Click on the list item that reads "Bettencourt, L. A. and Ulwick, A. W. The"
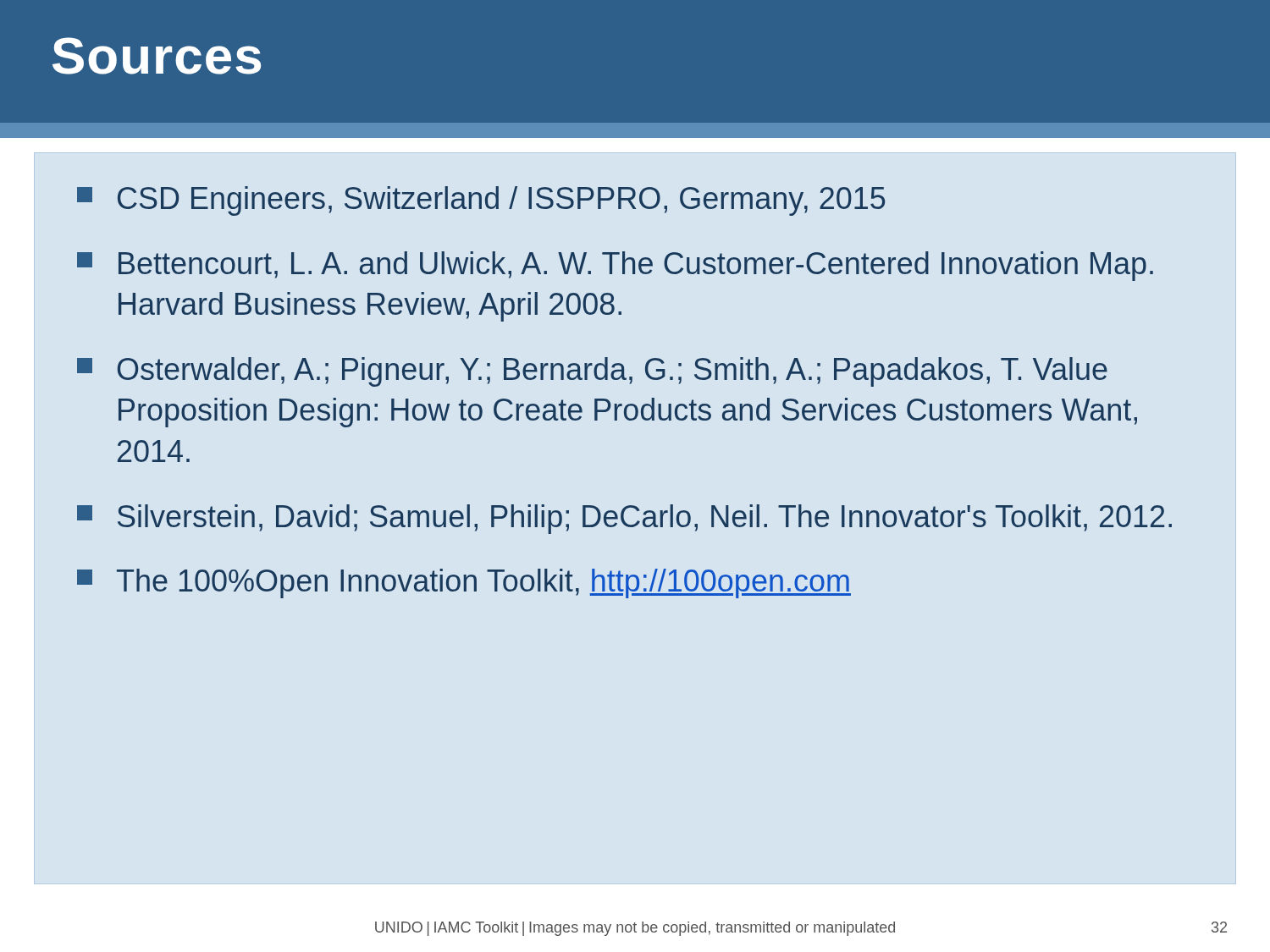Screen dimensions: 952x1270 click(x=635, y=284)
